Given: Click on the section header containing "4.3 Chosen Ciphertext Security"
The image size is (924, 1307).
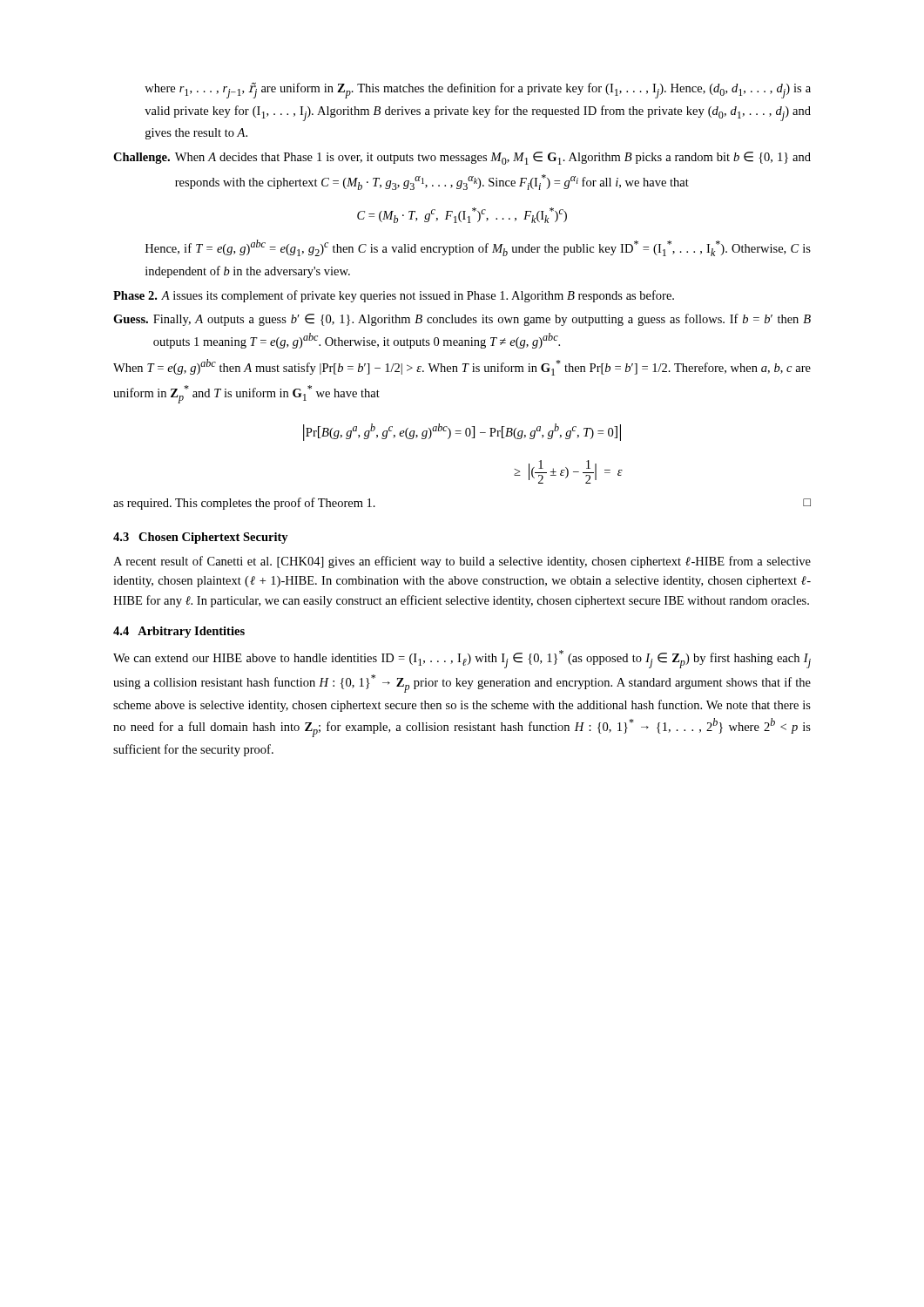Looking at the screenshot, I should point(201,537).
